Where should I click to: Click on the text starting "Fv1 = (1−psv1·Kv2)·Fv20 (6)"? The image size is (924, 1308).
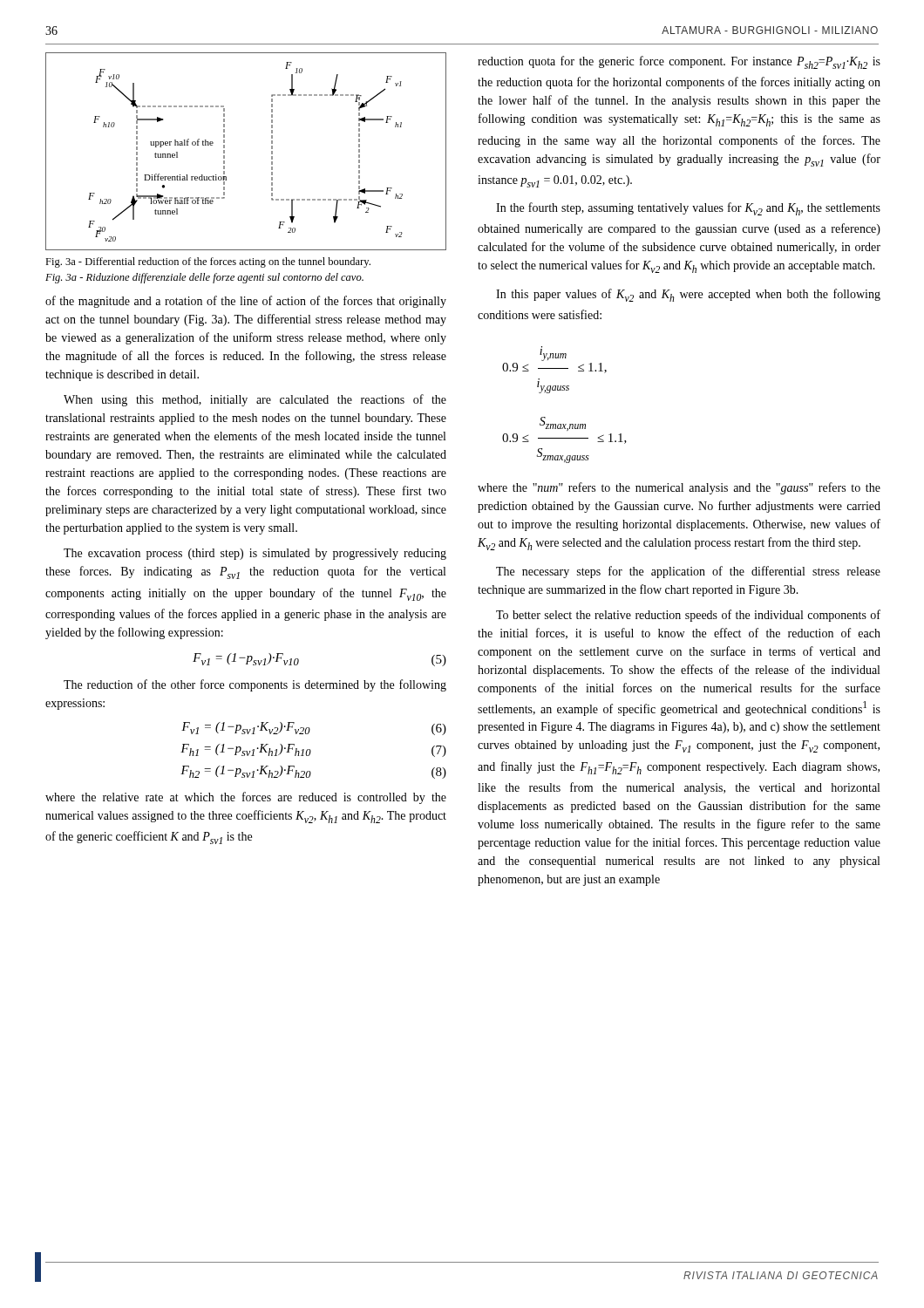[314, 728]
